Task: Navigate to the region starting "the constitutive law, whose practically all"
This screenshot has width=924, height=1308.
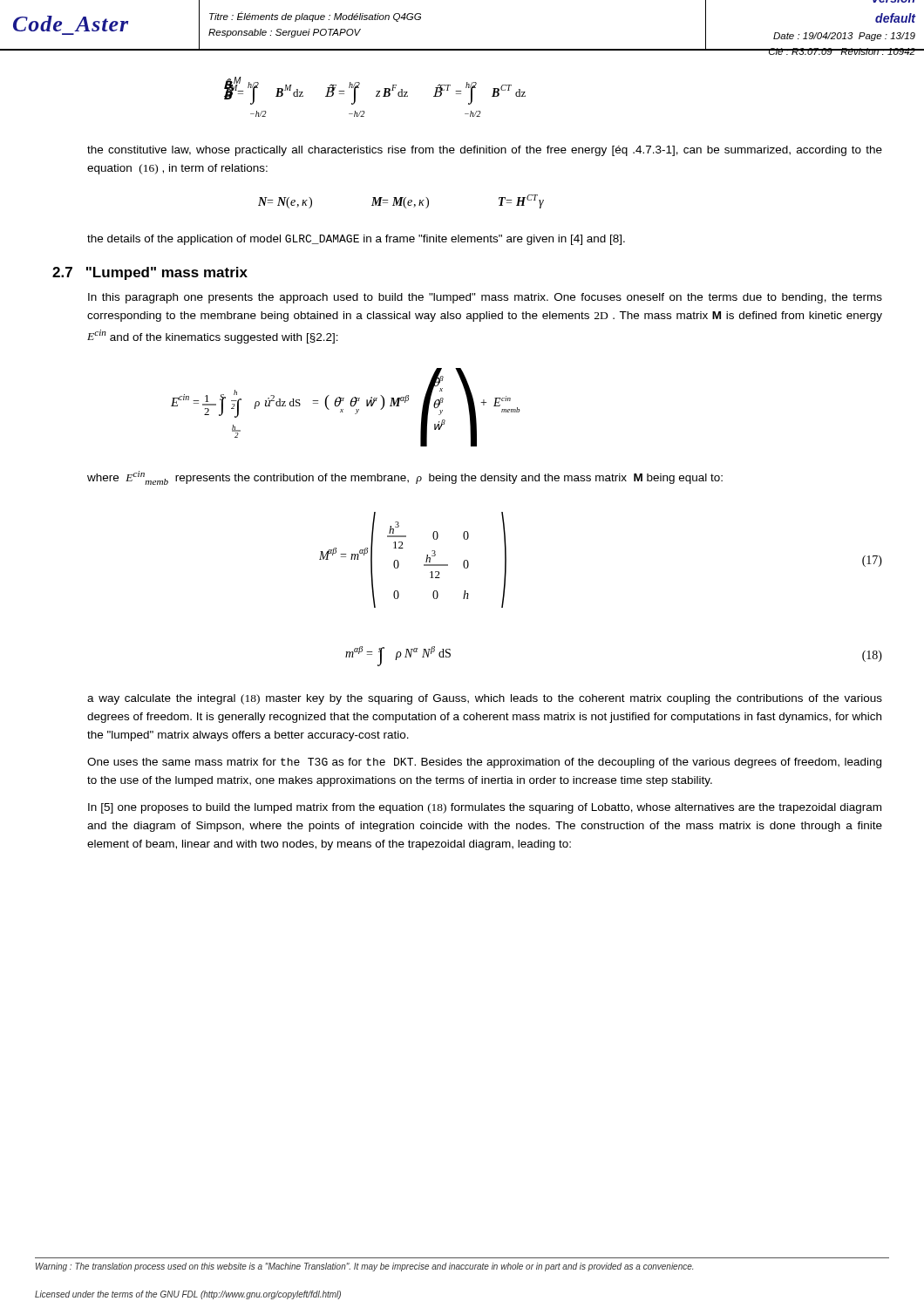Action: tap(485, 159)
